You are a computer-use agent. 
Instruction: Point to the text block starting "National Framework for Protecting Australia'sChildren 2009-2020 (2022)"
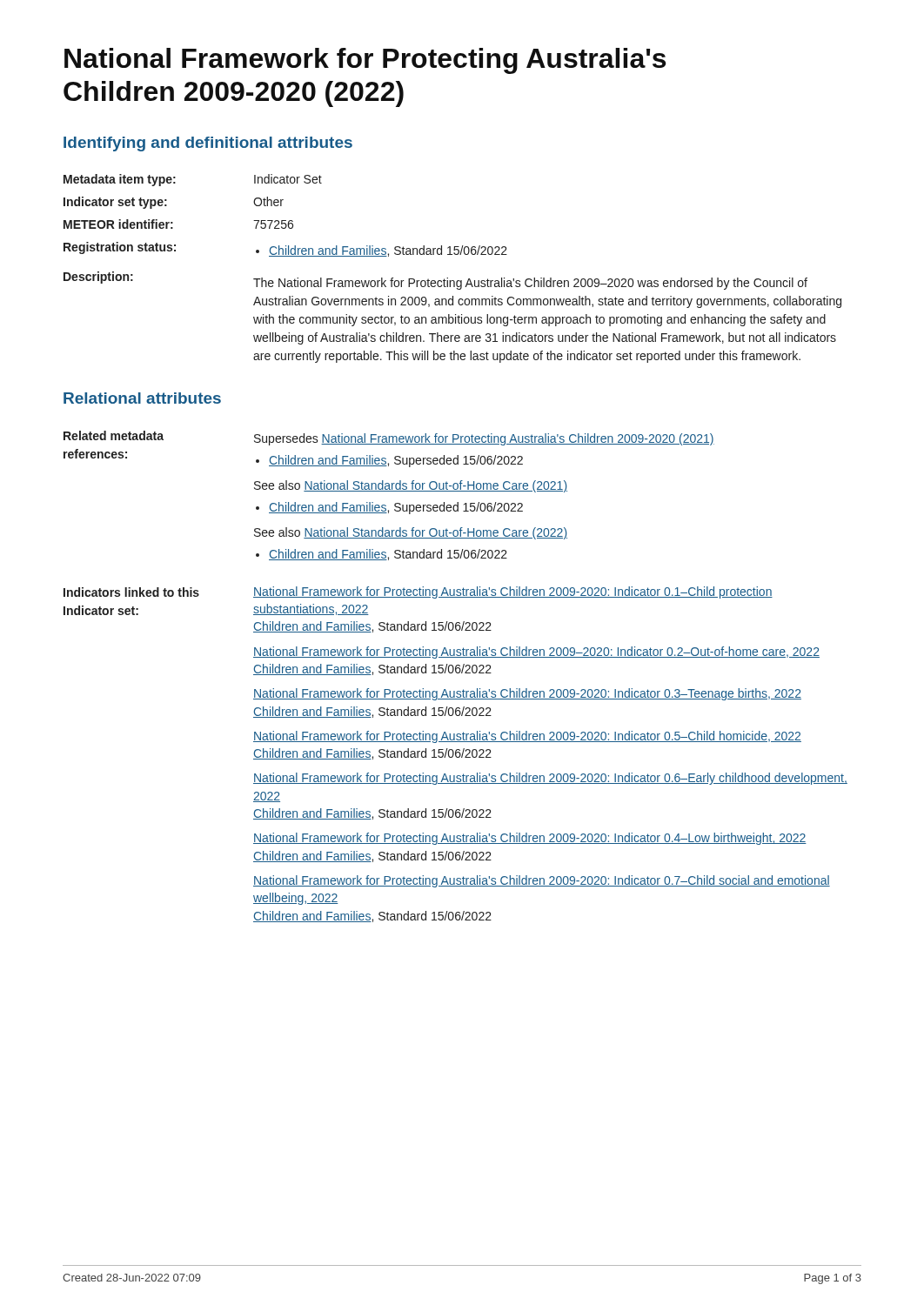(462, 75)
